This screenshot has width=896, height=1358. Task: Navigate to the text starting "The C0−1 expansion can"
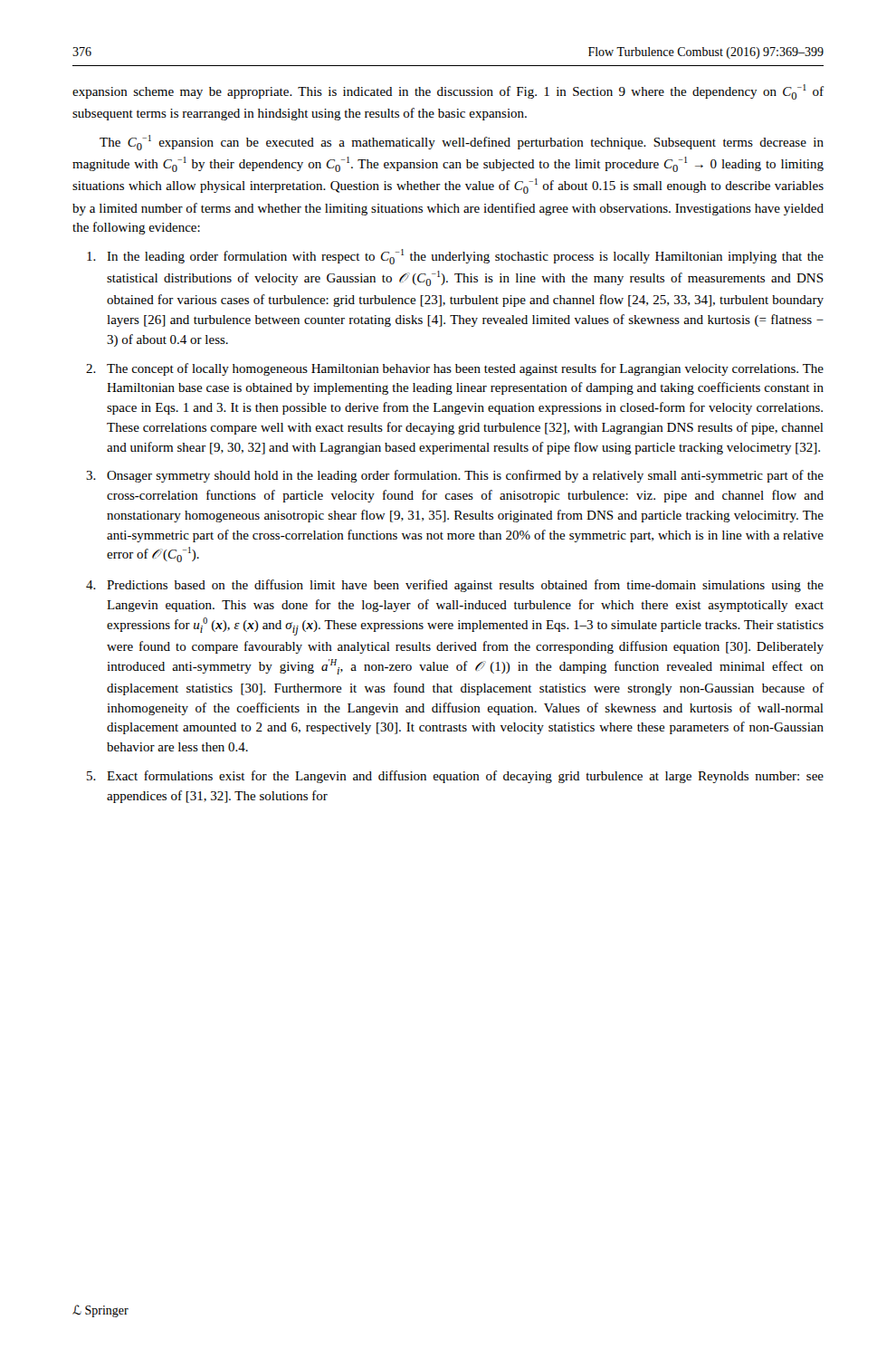coord(448,184)
